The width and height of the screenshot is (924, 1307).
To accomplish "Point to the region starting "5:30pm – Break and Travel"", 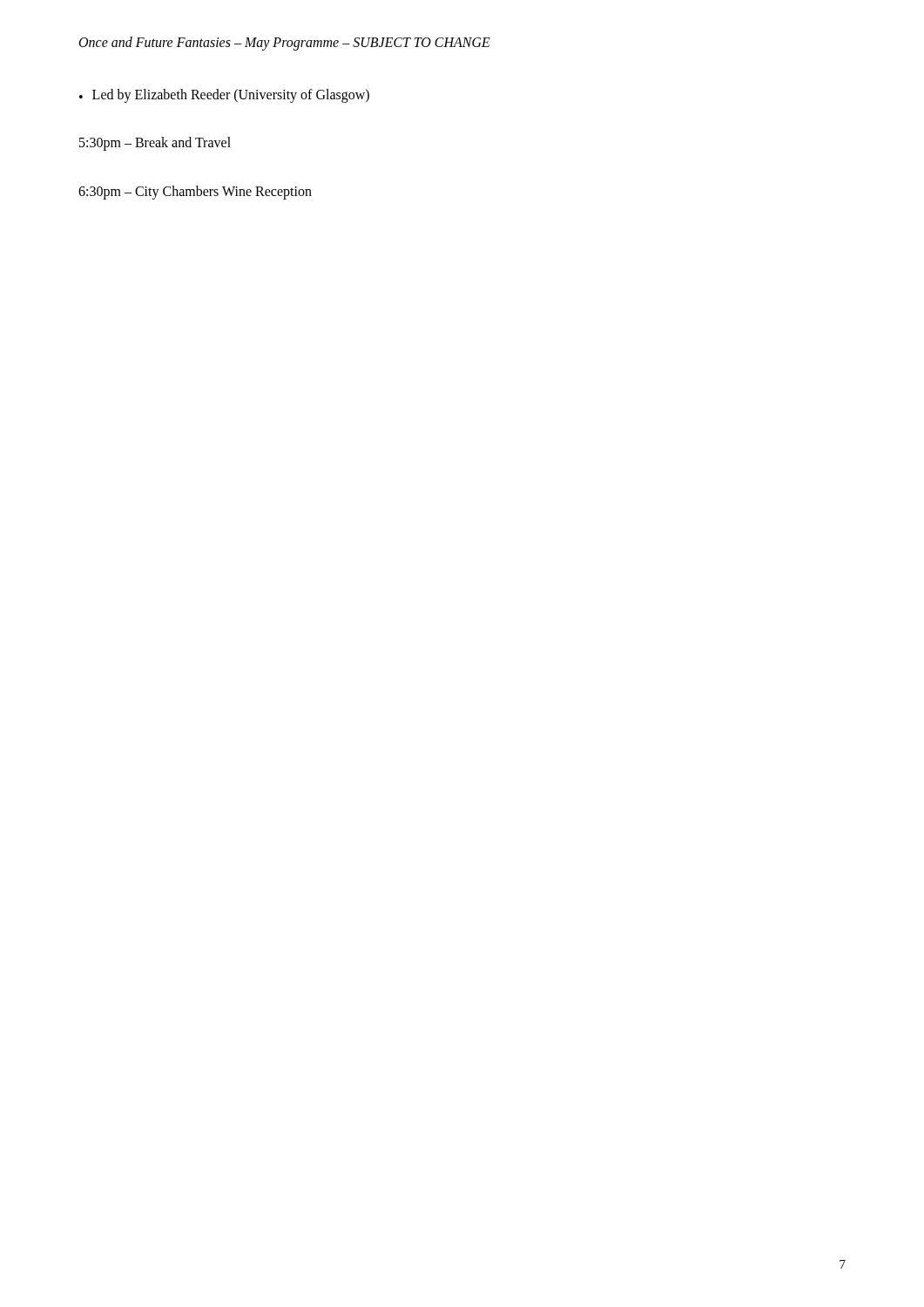I will tap(155, 142).
